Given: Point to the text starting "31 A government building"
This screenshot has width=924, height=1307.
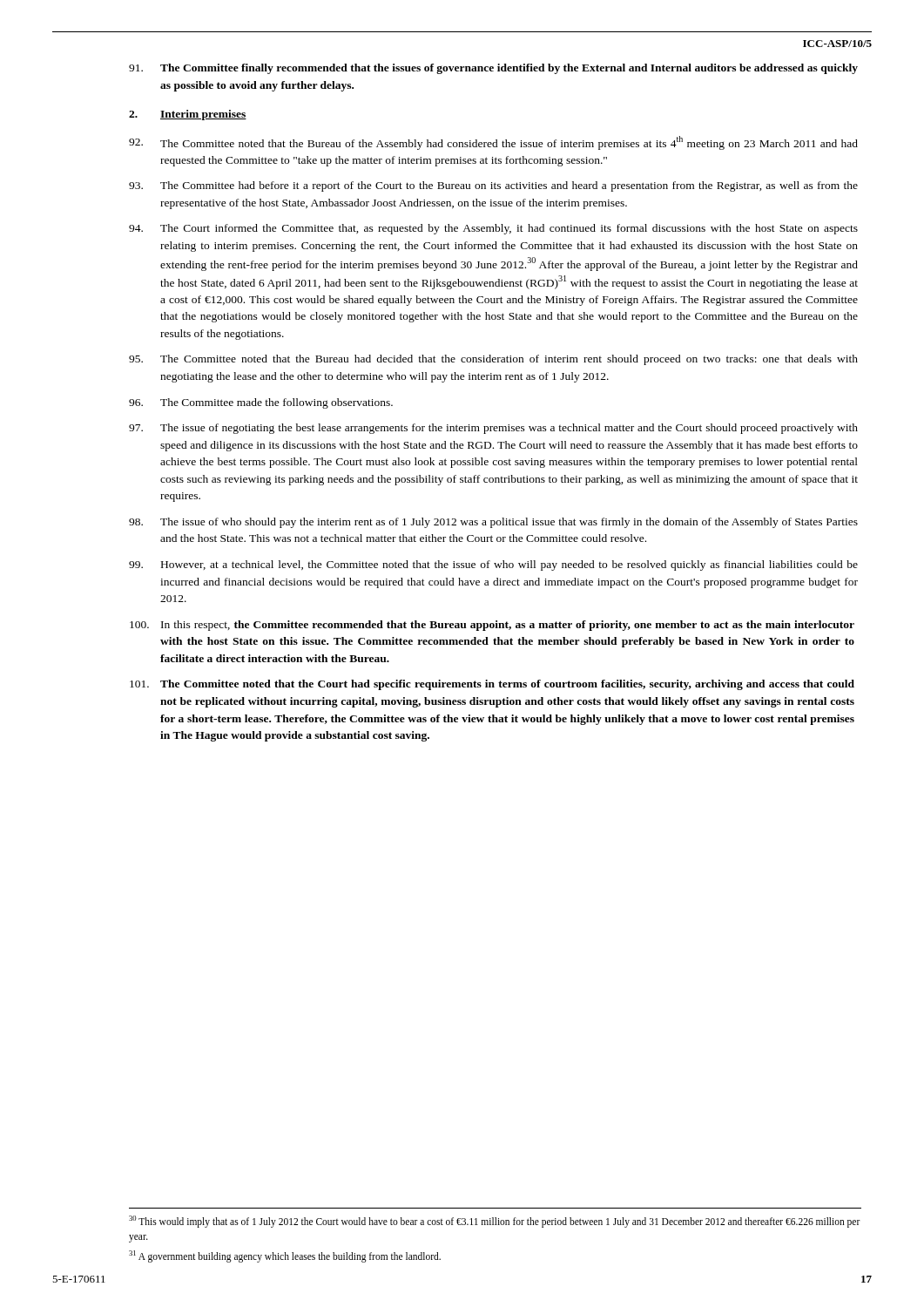Looking at the screenshot, I should (285, 1255).
